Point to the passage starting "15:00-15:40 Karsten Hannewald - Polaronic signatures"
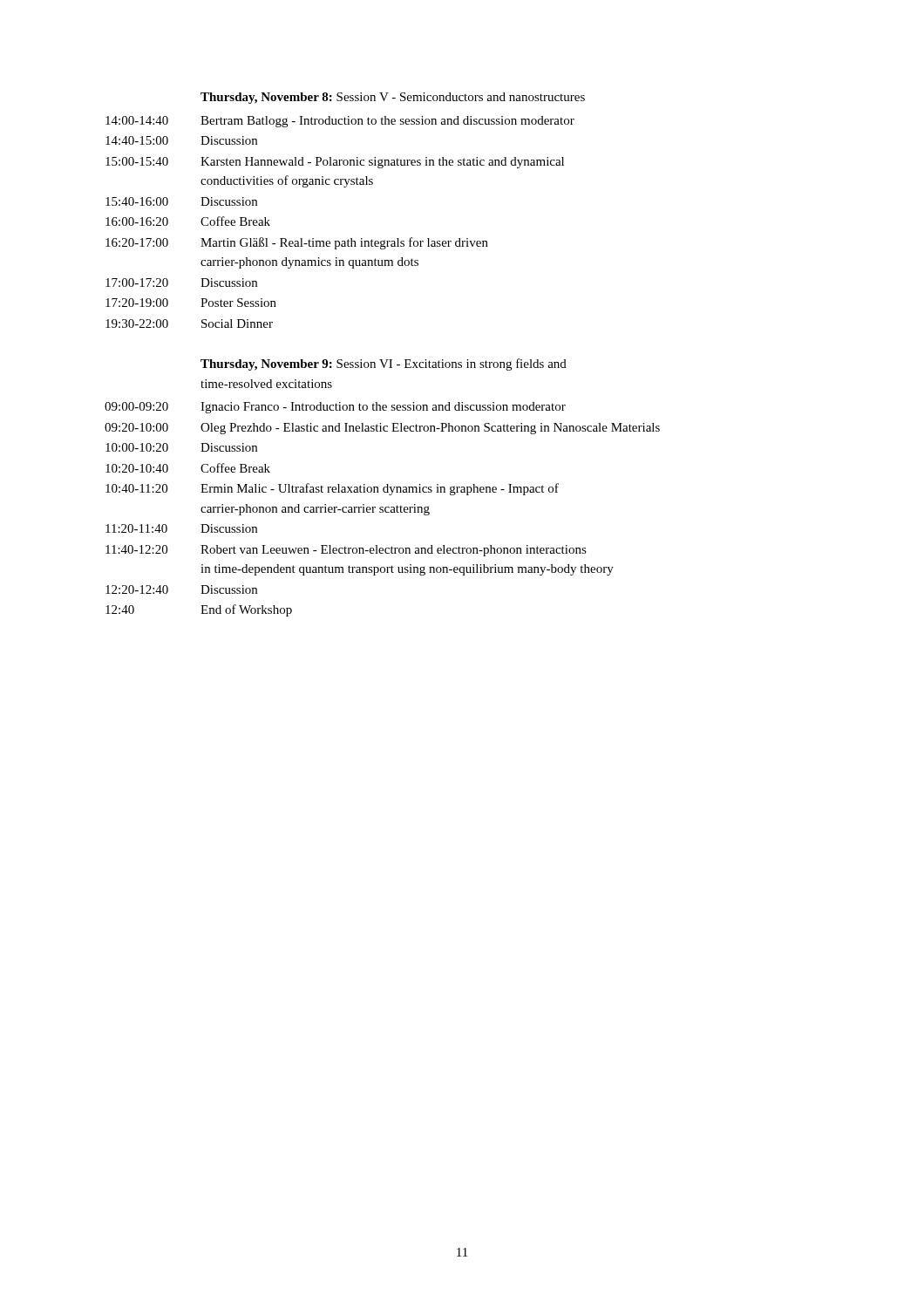The height and width of the screenshot is (1308, 924). click(462, 171)
